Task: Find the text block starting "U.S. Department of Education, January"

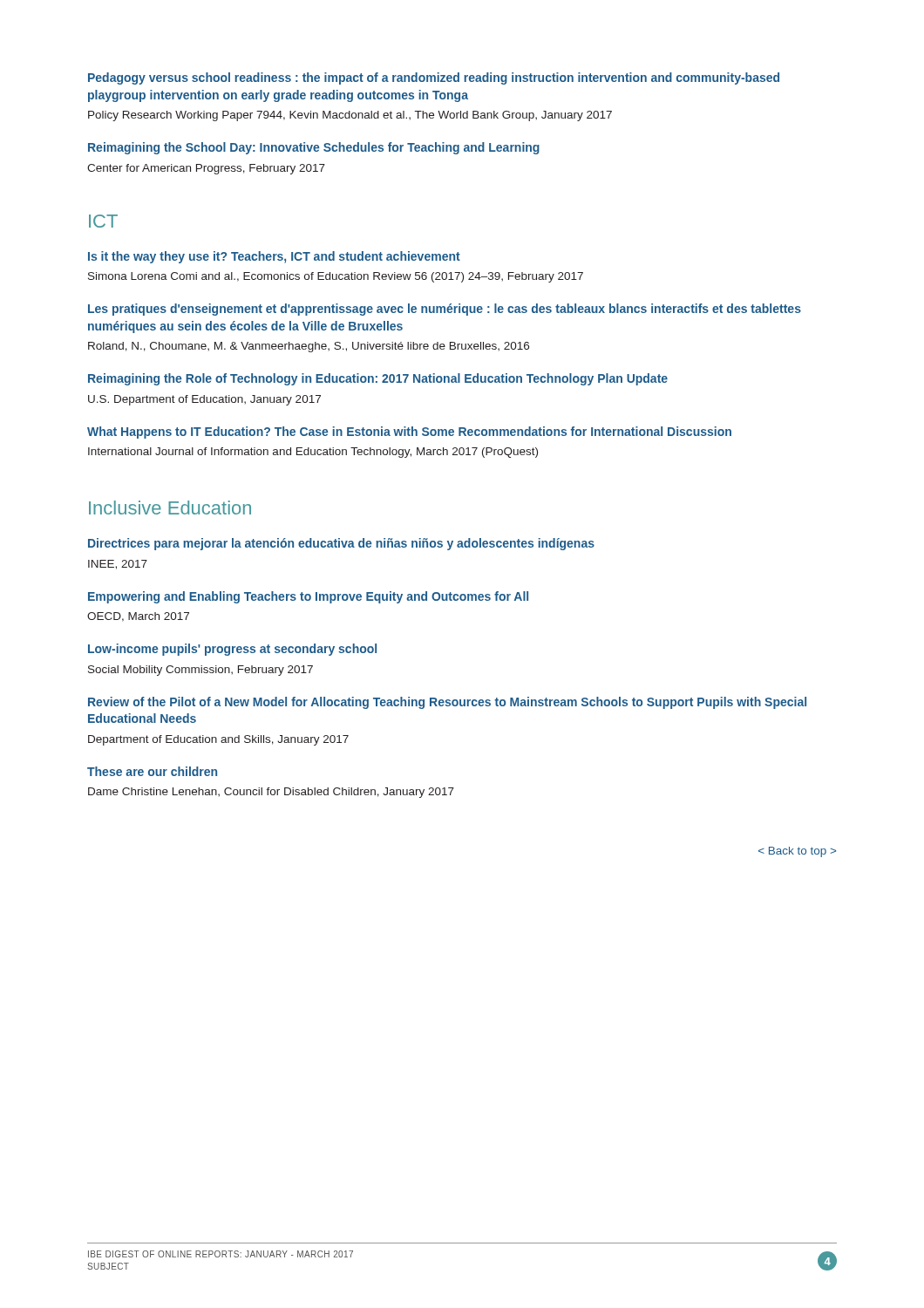Action: point(204,399)
